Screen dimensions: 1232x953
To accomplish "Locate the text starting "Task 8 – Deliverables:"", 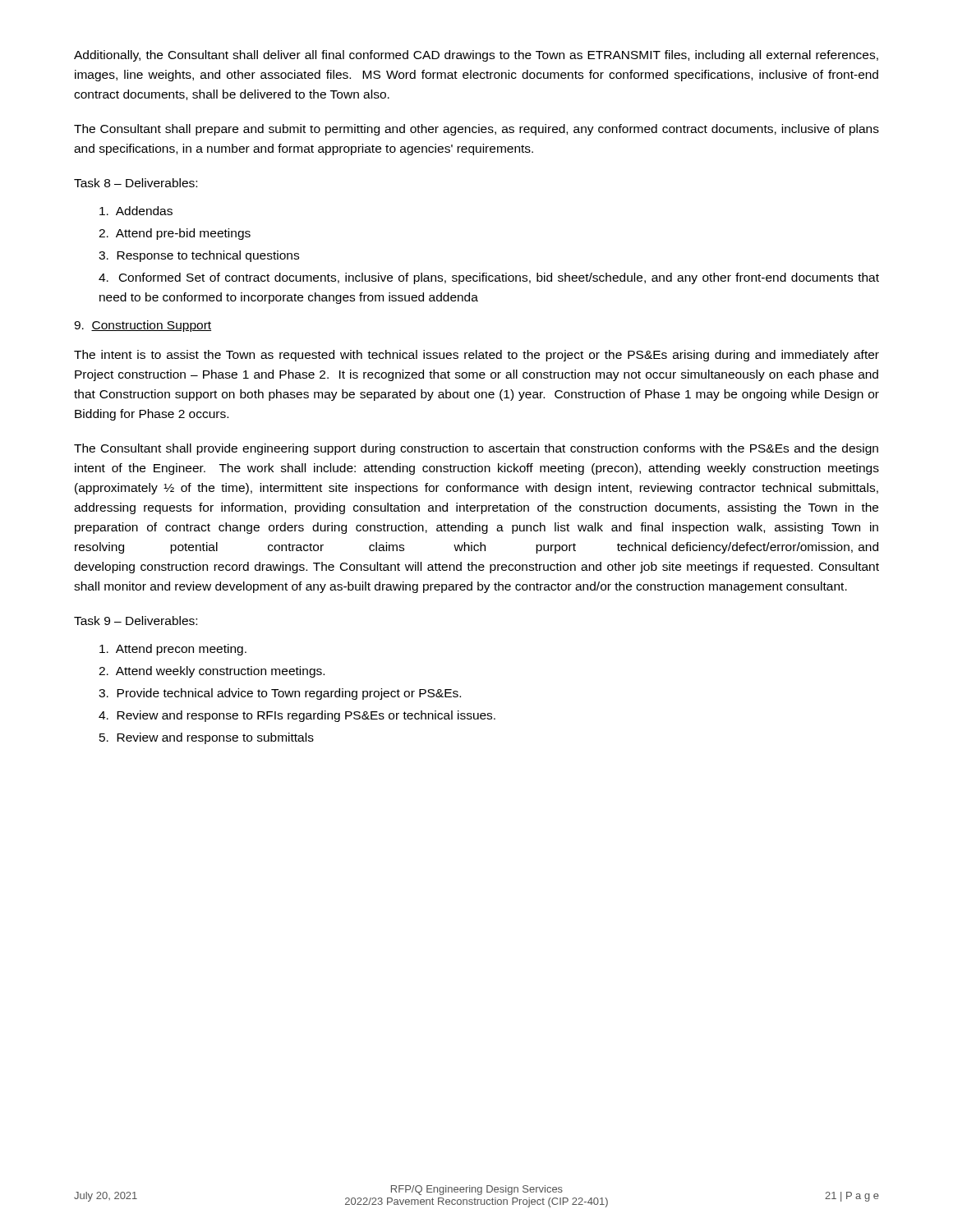I will click(136, 183).
